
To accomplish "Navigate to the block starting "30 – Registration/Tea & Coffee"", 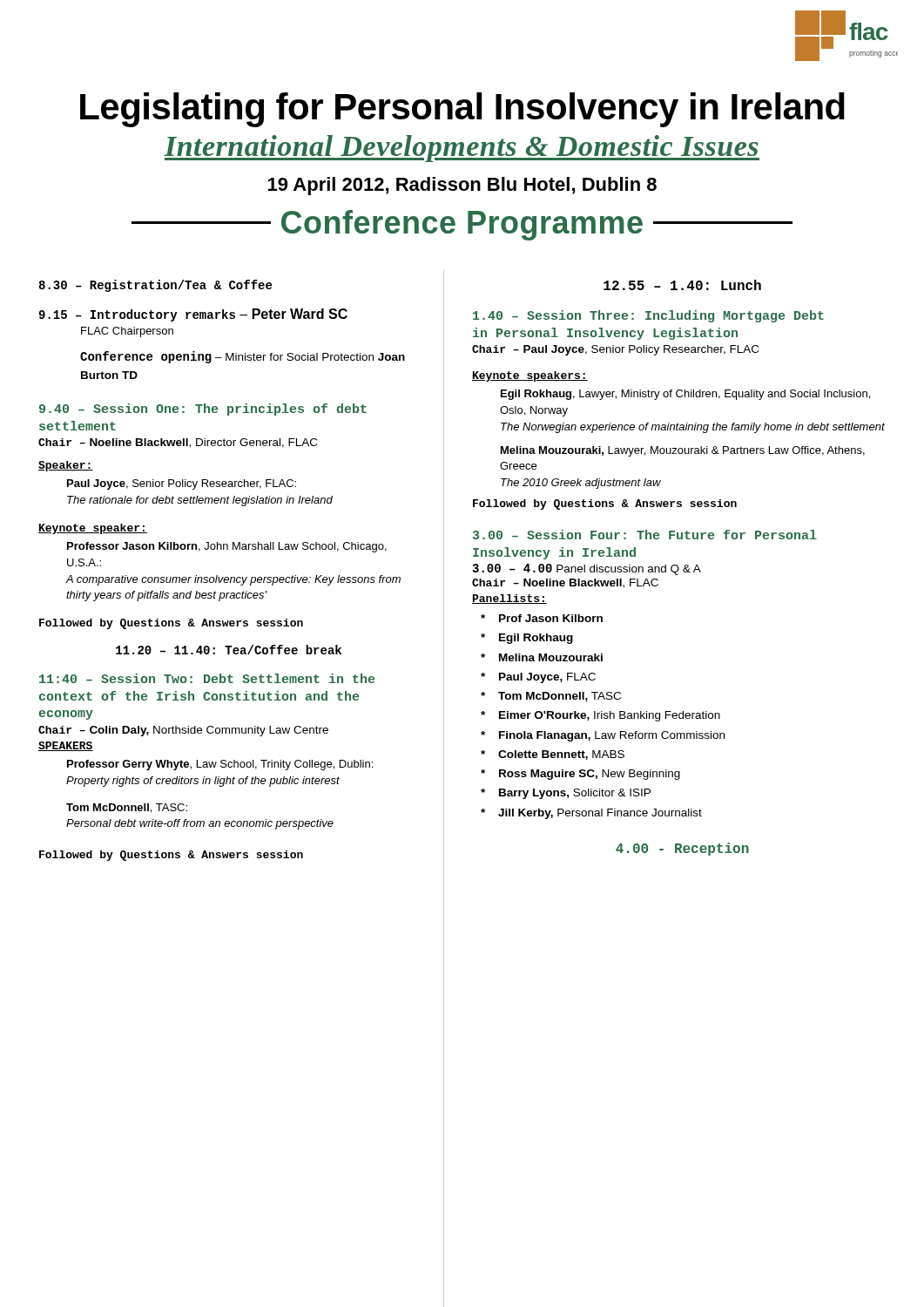I will [x=155, y=286].
